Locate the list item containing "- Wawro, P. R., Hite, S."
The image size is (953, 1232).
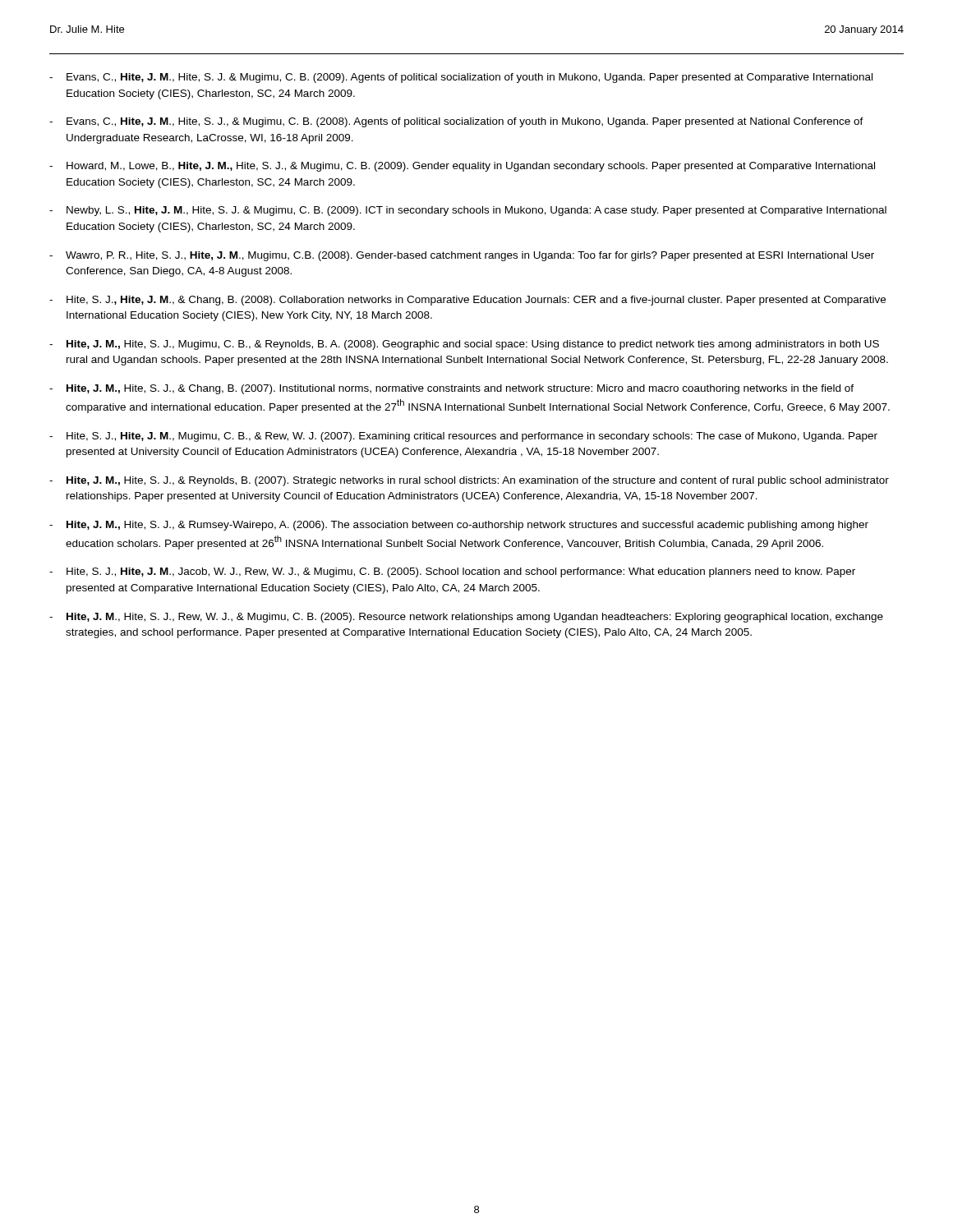pyautogui.click(x=476, y=263)
